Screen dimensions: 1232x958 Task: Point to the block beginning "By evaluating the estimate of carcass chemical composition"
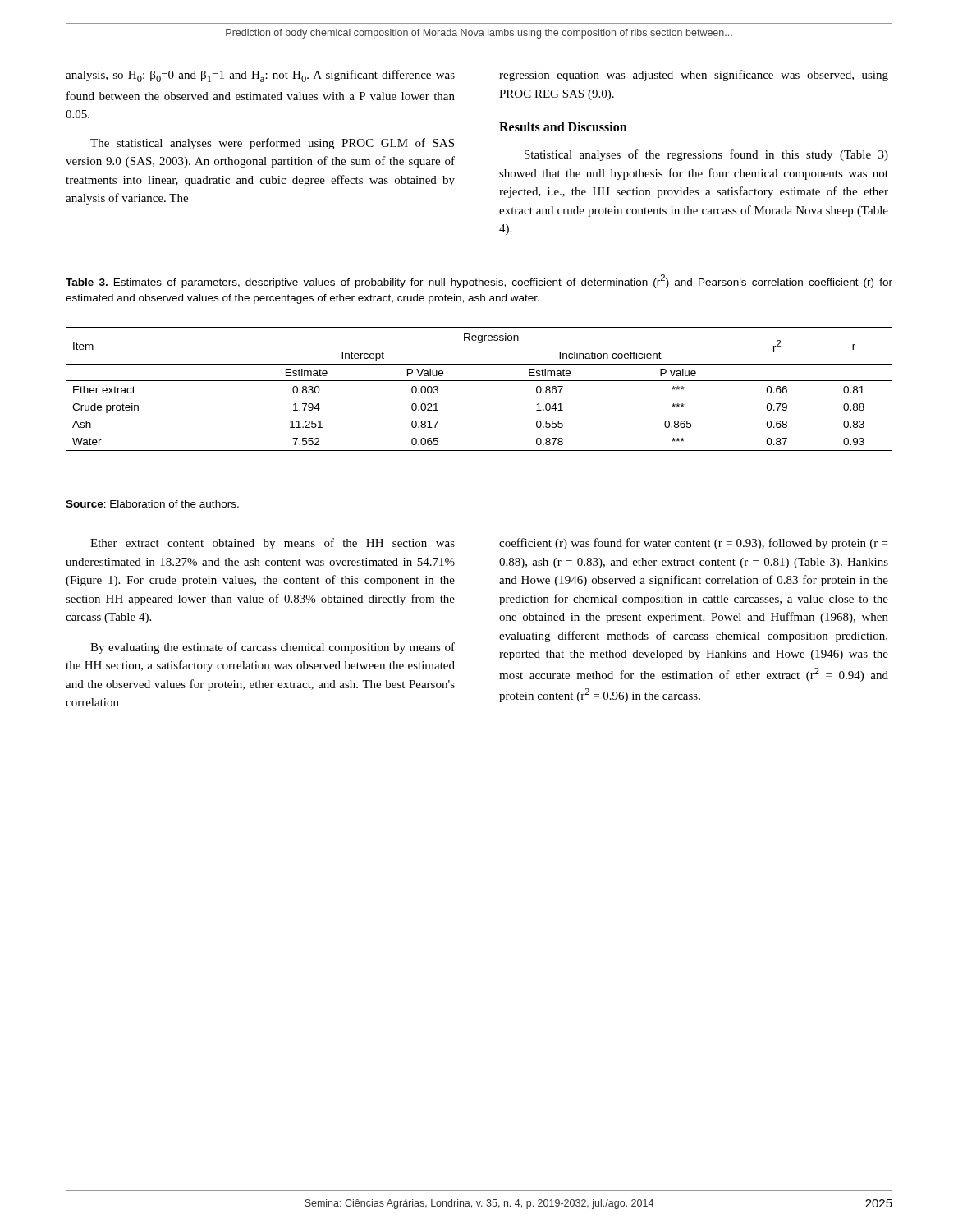pyautogui.click(x=260, y=675)
